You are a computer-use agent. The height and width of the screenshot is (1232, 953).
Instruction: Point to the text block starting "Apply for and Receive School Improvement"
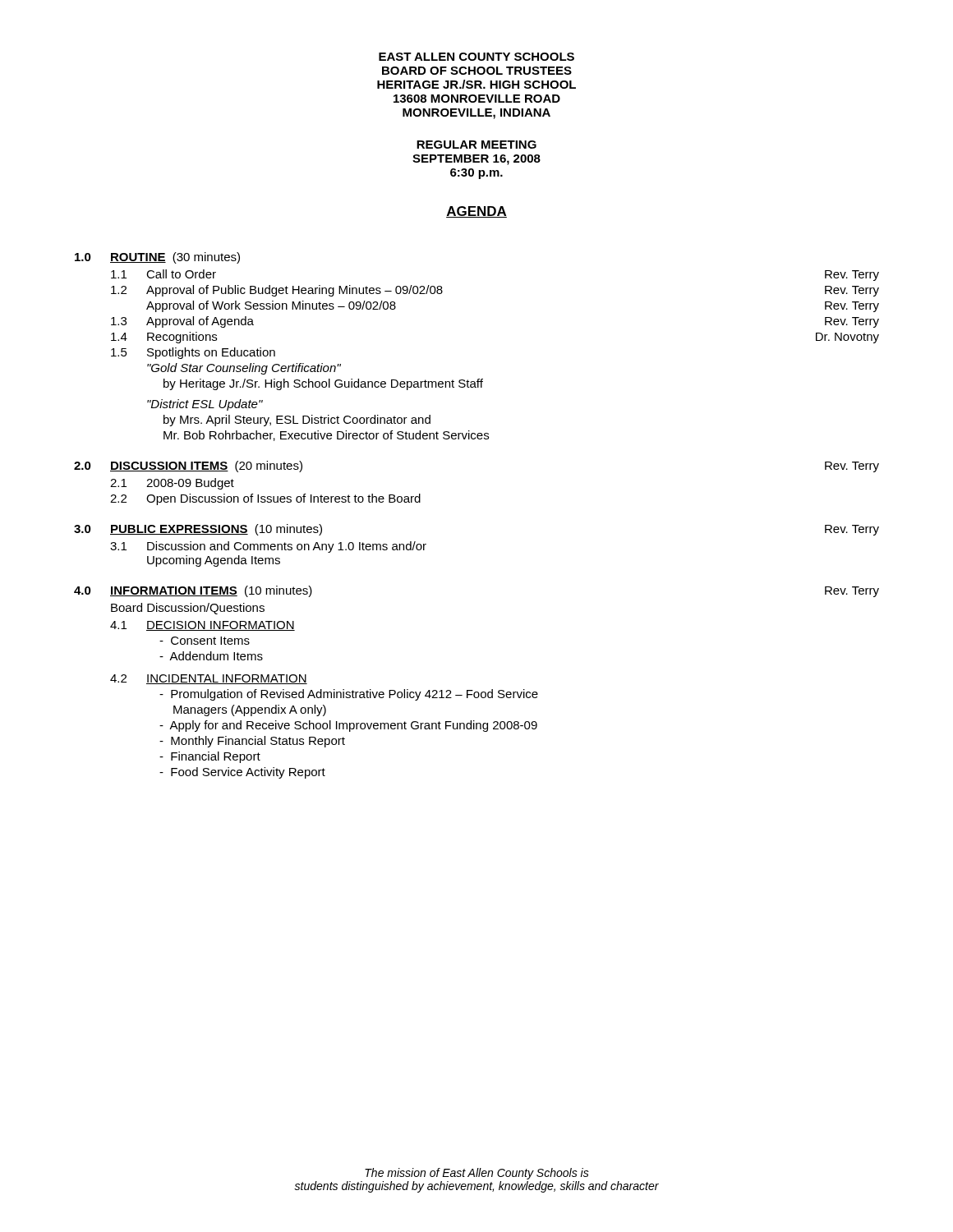click(x=348, y=725)
